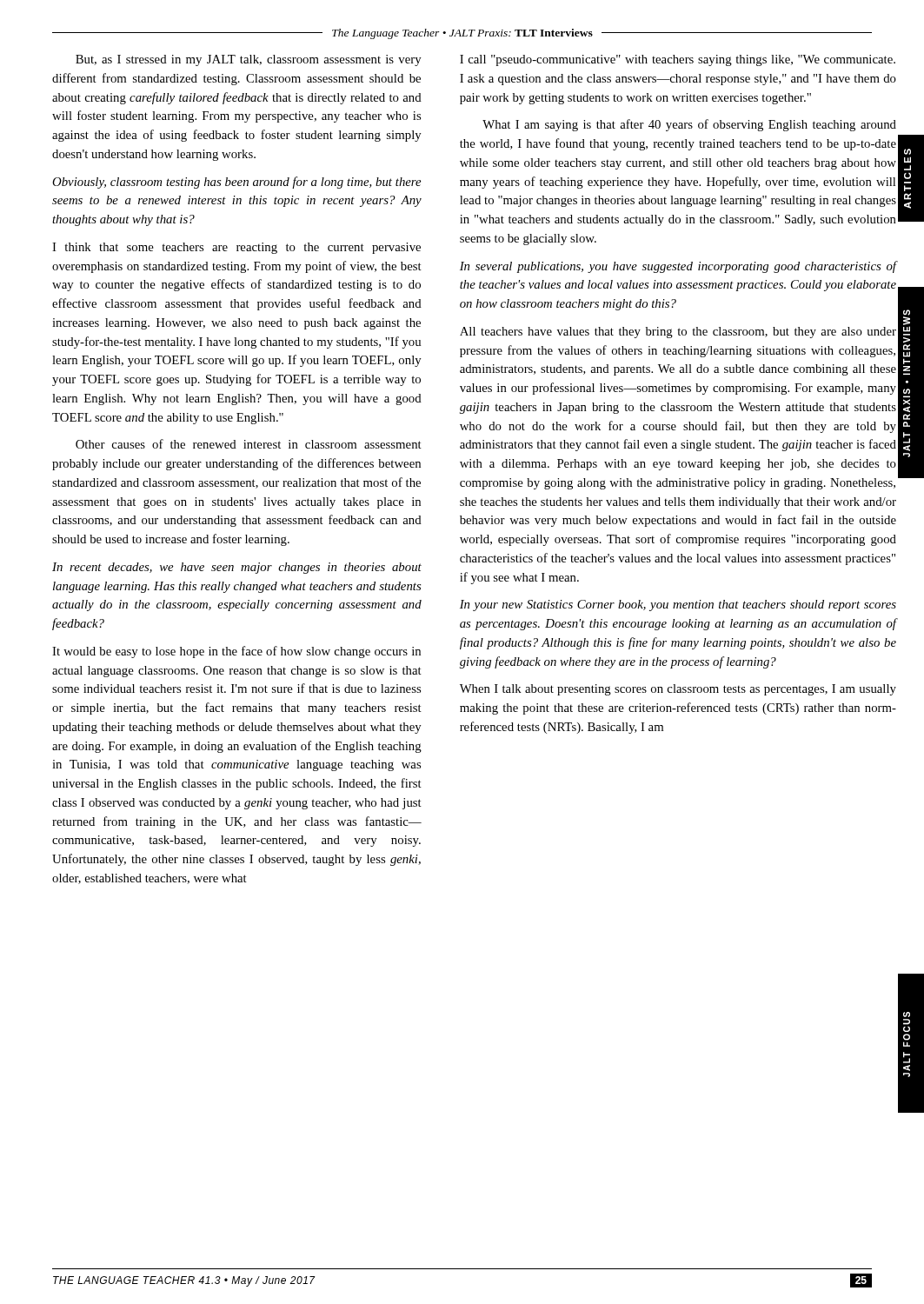Screen dimensions: 1304x924
Task: Click the passage that begins "All teachers have"
Action: [678, 455]
